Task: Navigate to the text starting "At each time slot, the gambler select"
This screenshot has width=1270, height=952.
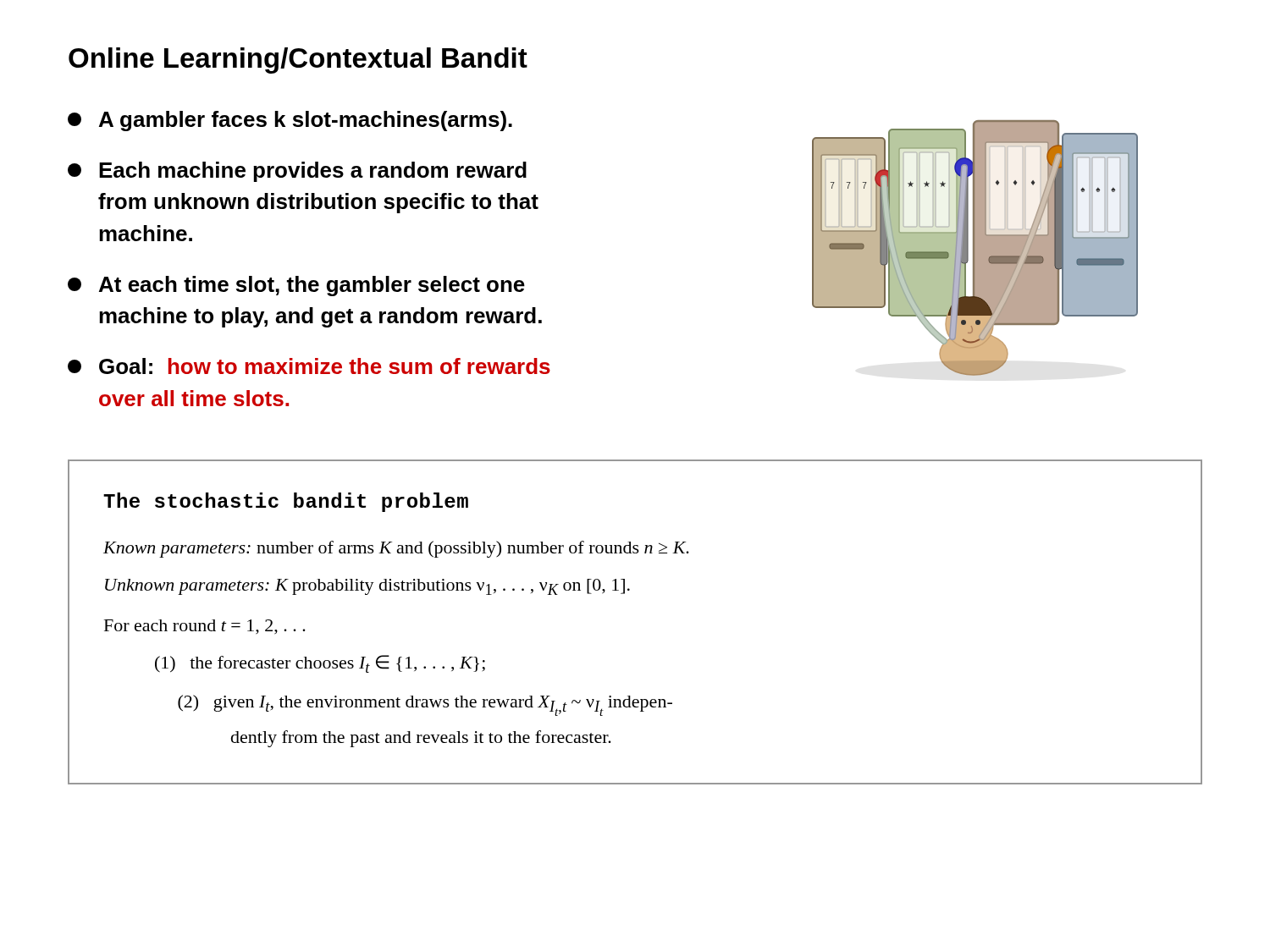Action: (x=364, y=301)
